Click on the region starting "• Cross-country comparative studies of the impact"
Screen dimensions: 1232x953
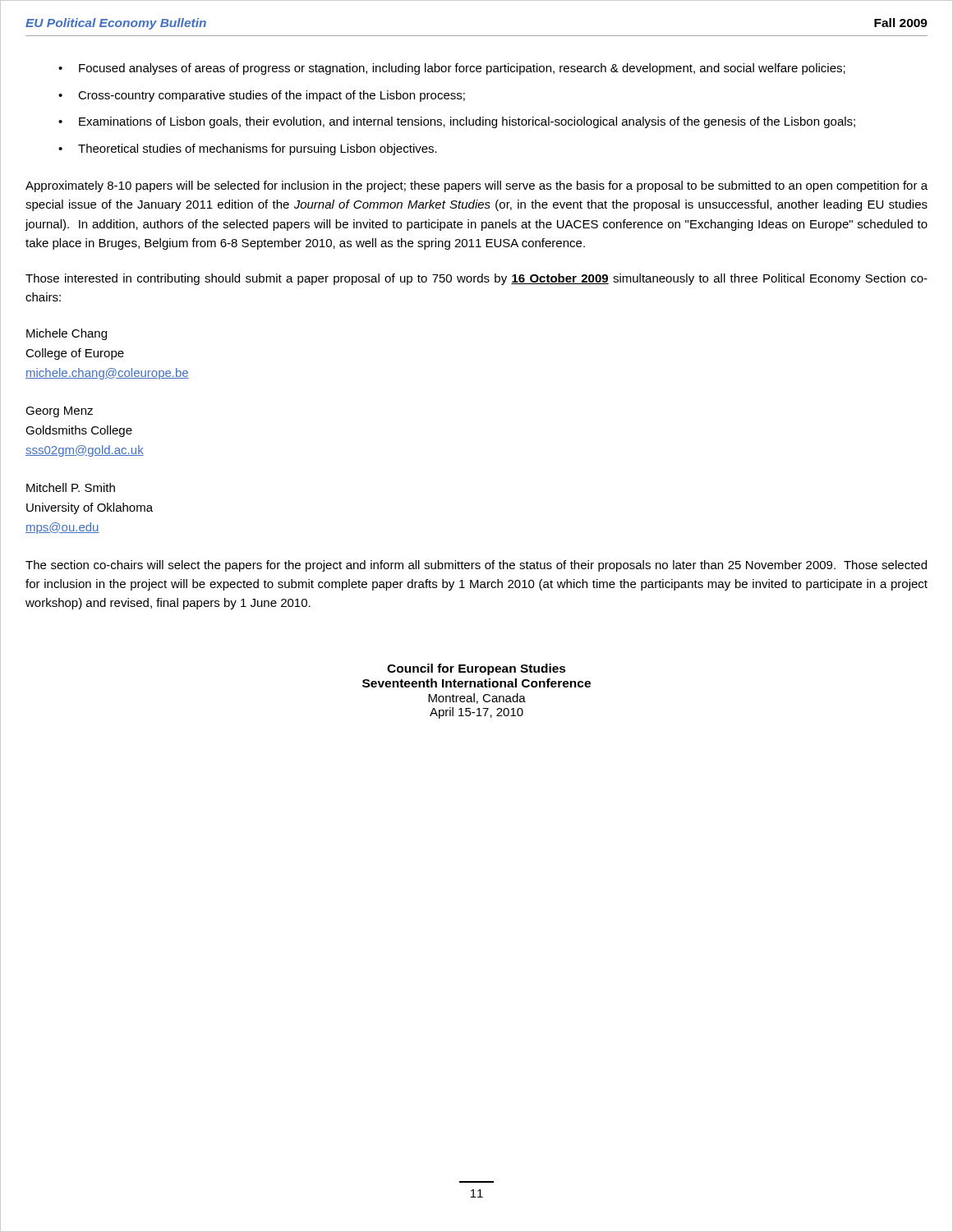[262, 96]
